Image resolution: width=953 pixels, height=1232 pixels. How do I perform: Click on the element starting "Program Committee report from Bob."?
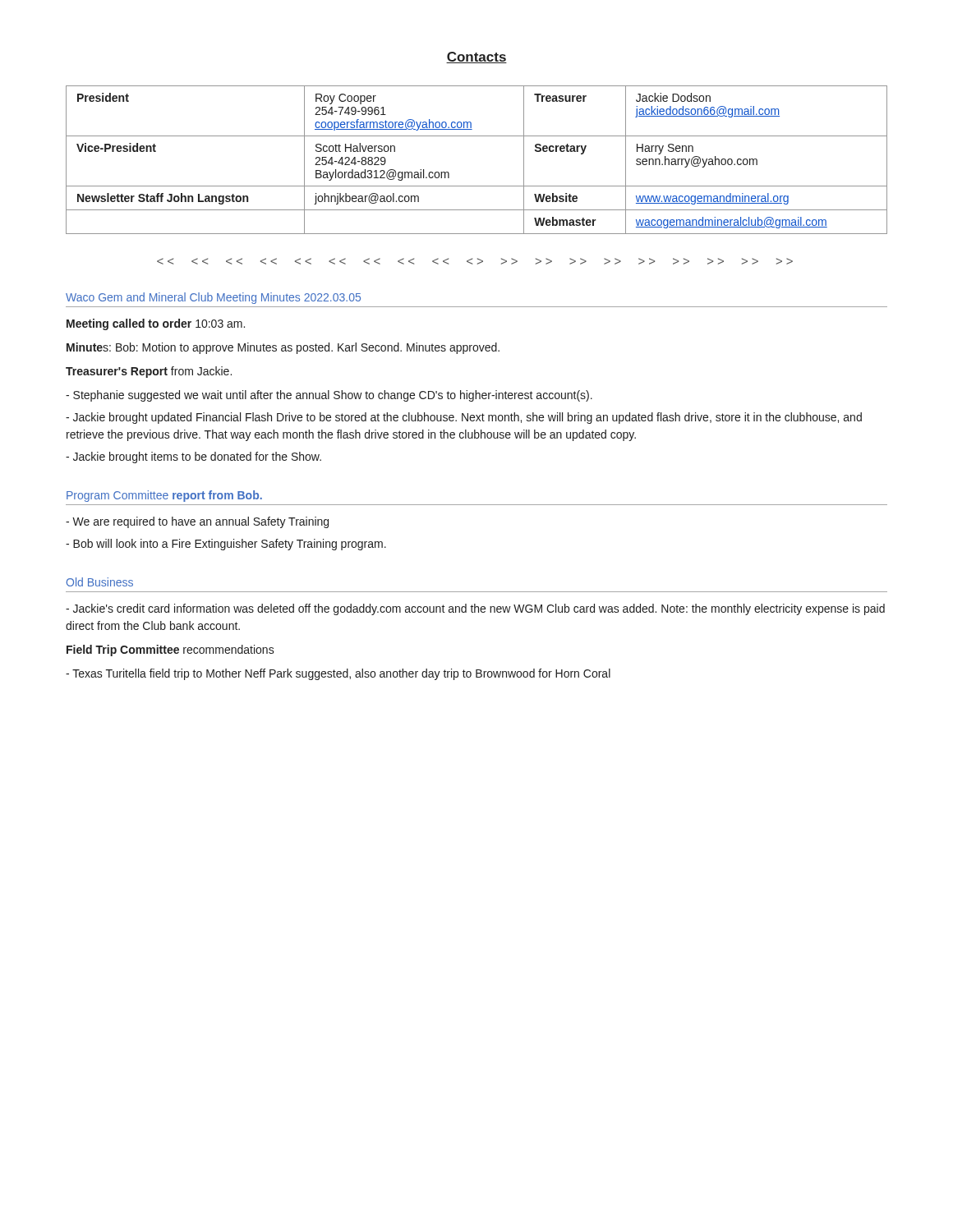(x=164, y=495)
